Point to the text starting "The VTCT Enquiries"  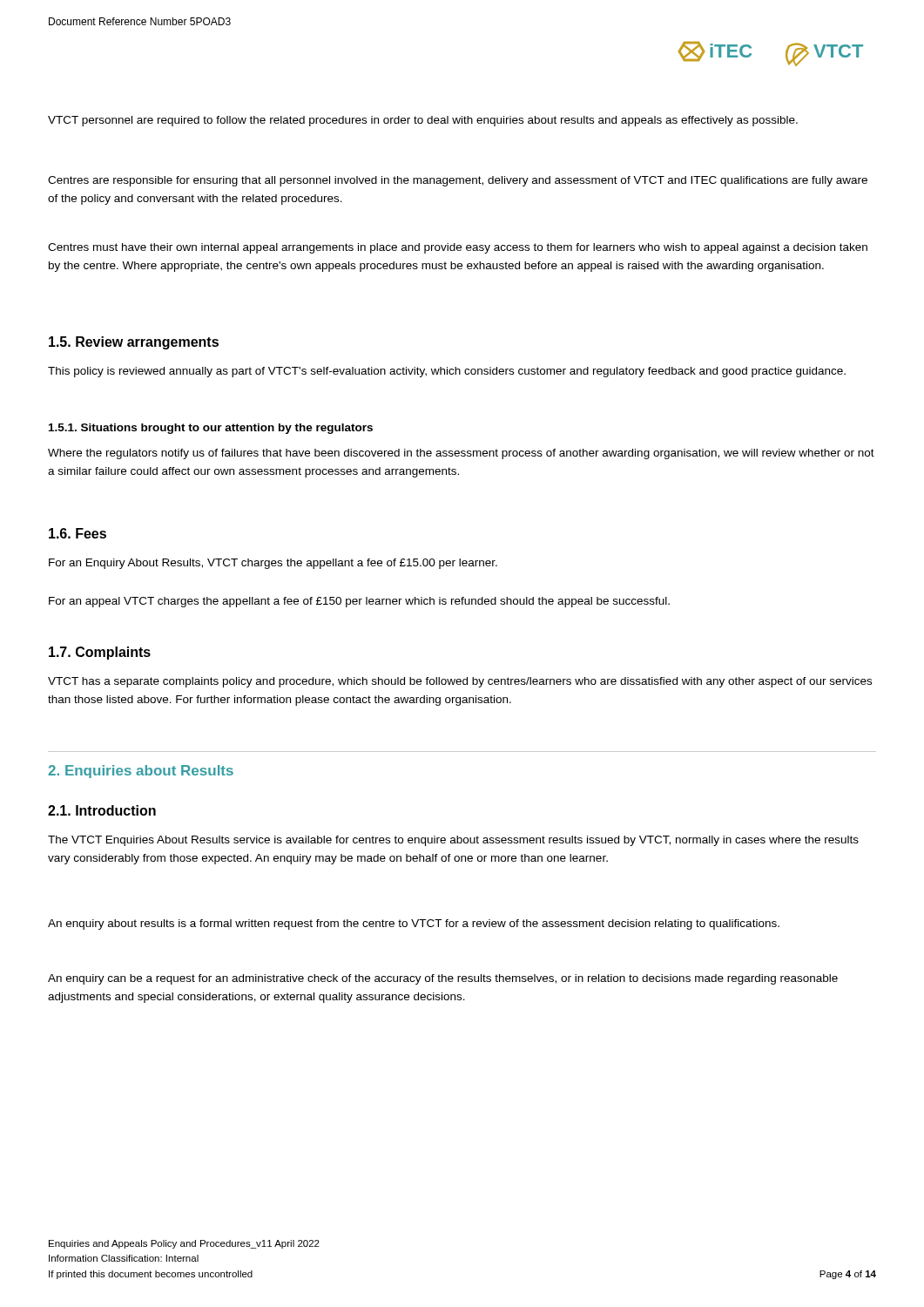[462, 849]
